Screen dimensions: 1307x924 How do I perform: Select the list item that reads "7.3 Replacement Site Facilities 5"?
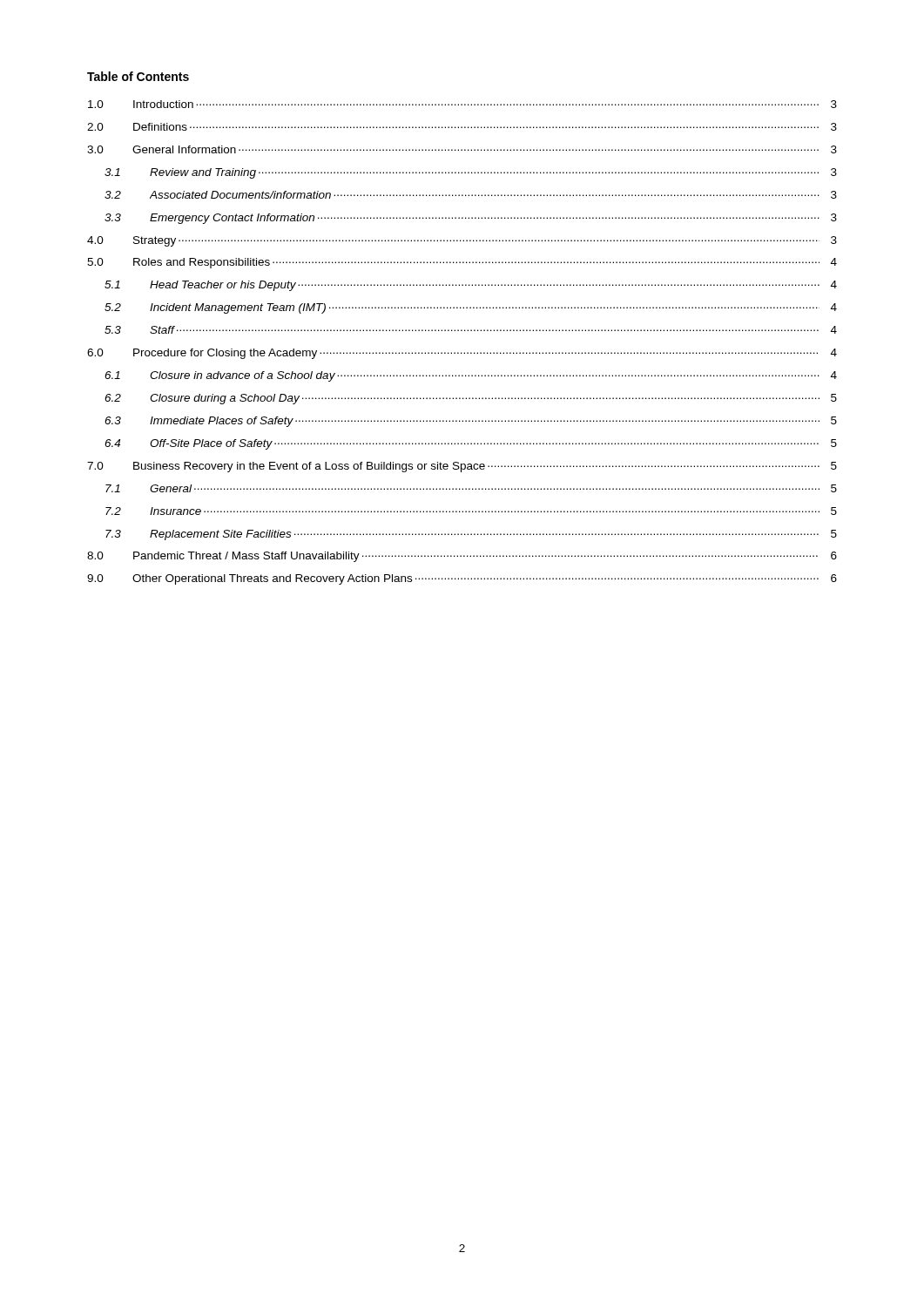(x=471, y=535)
